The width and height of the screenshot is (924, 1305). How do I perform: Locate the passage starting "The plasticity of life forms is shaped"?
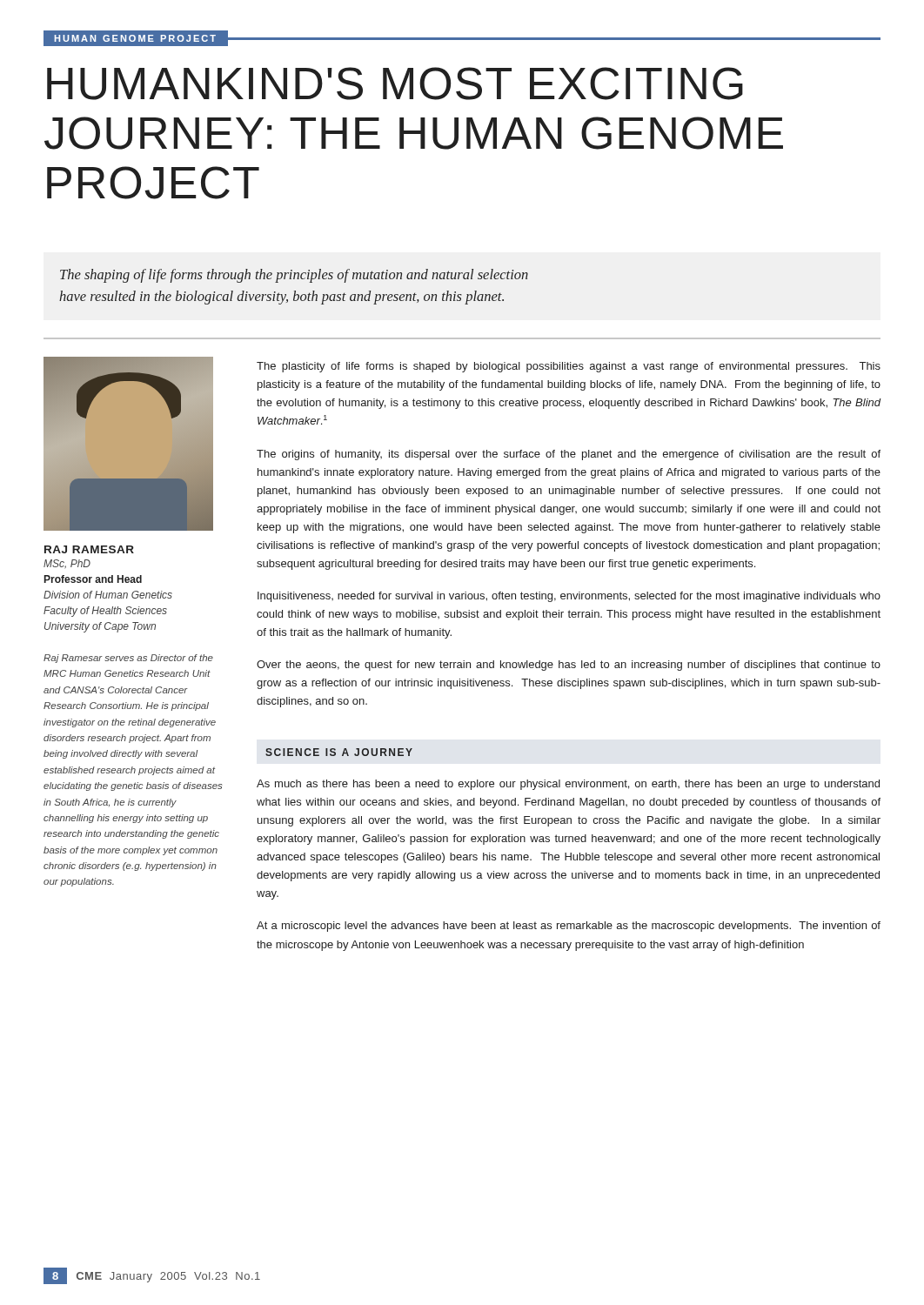click(x=569, y=393)
